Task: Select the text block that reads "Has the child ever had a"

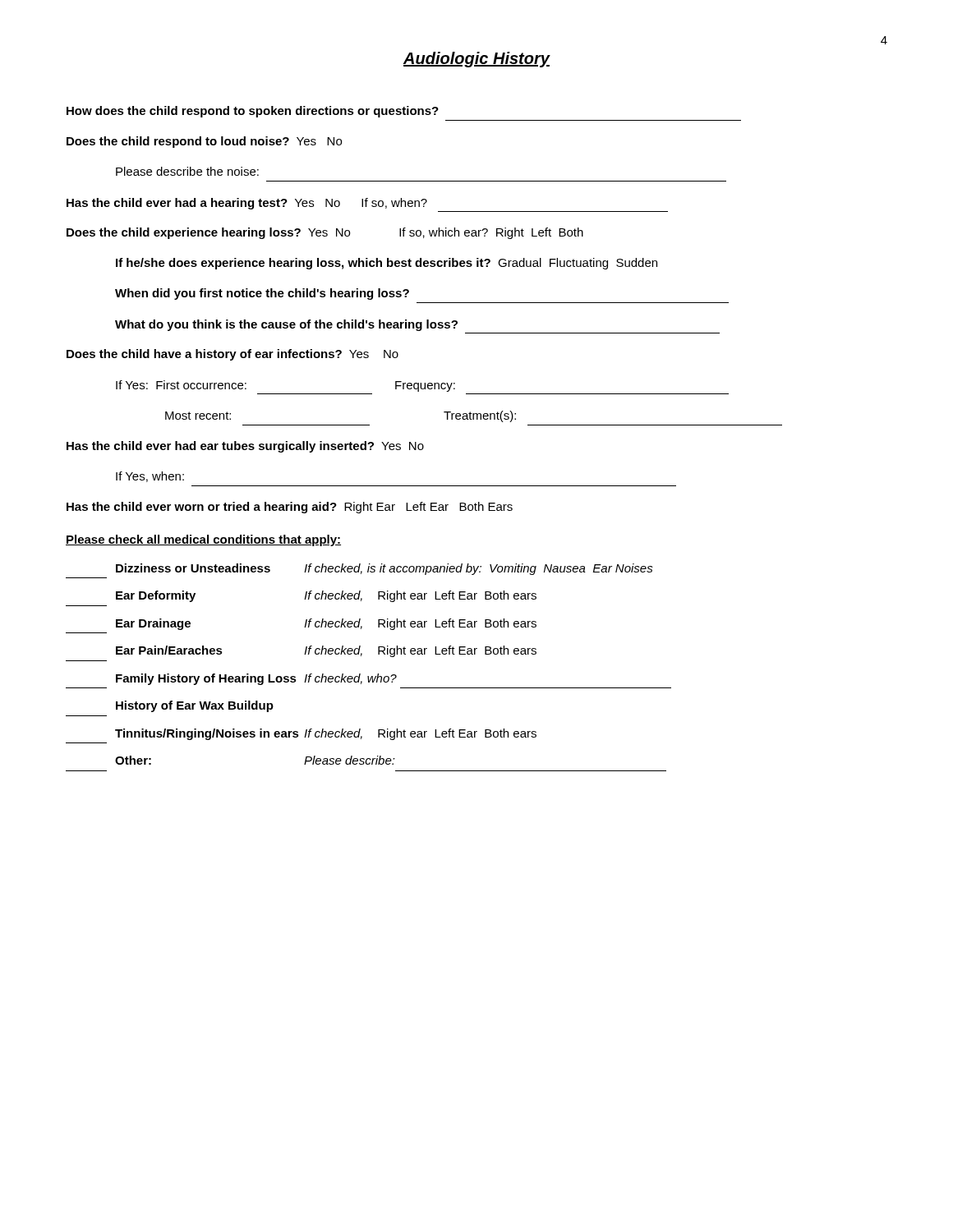Action: [x=367, y=202]
